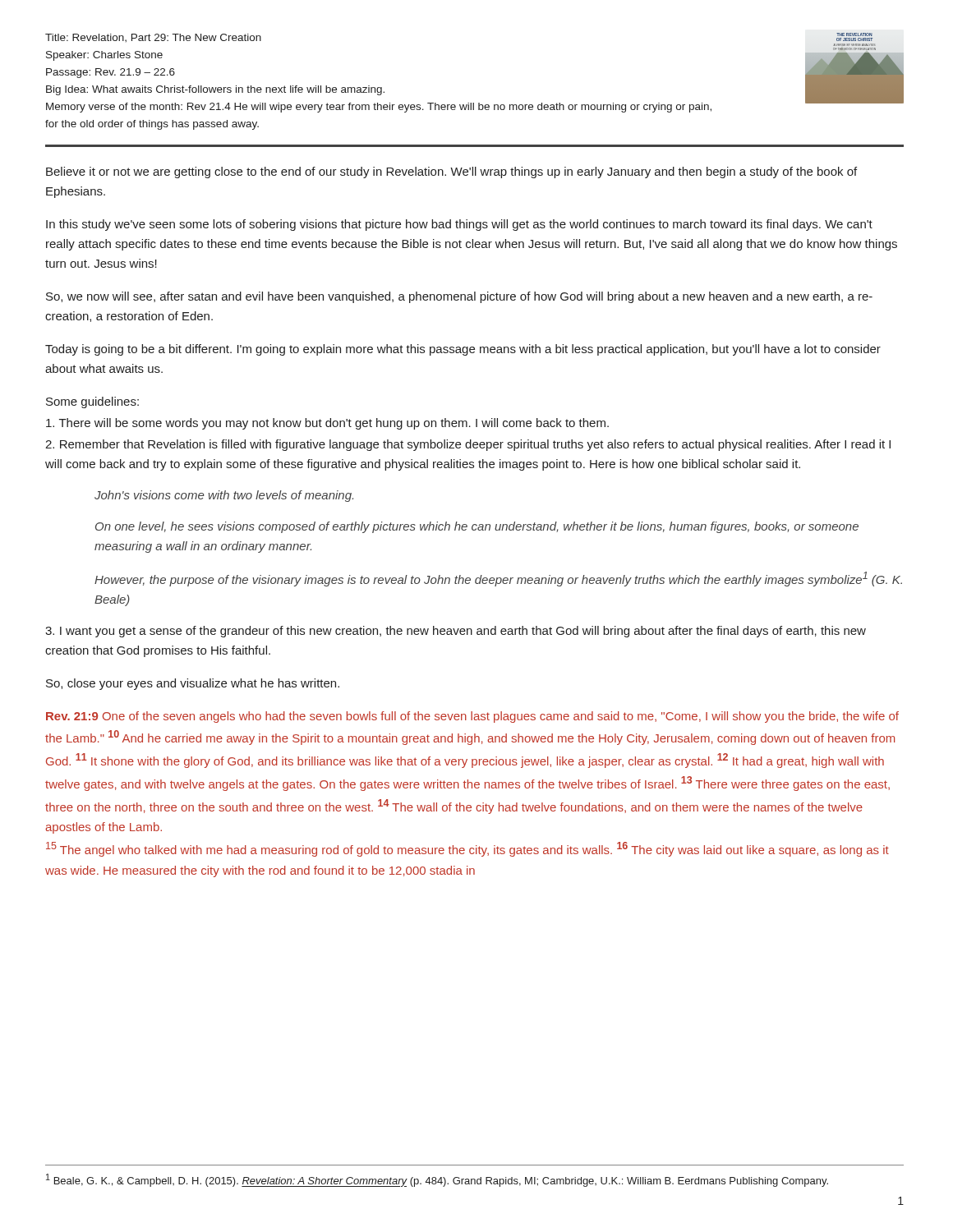Image resolution: width=953 pixels, height=1232 pixels.
Task: Click on the text block containing "So, we now will see, after satan and"
Action: (459, 306)
